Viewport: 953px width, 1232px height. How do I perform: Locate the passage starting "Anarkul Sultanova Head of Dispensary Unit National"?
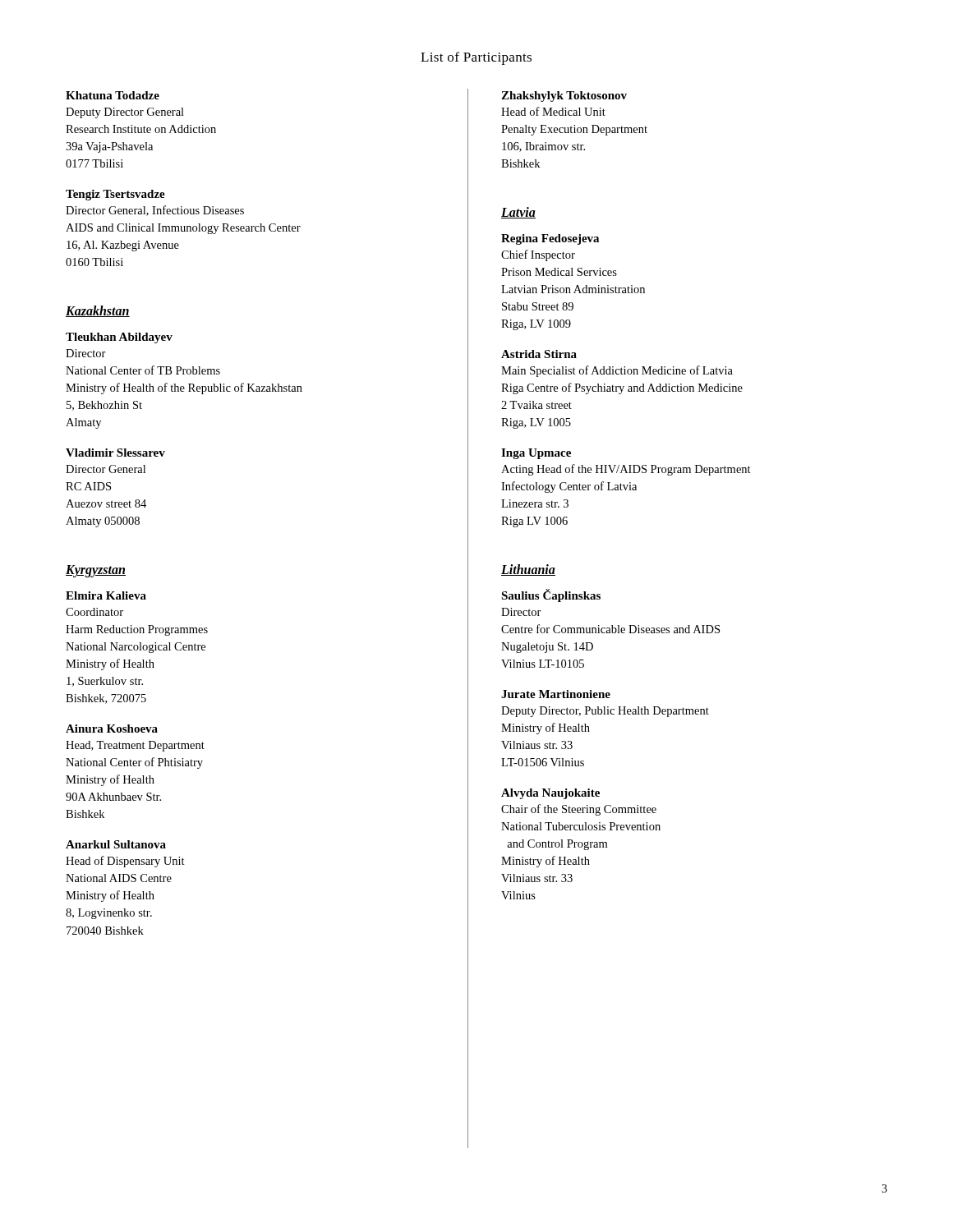(116, 844)
